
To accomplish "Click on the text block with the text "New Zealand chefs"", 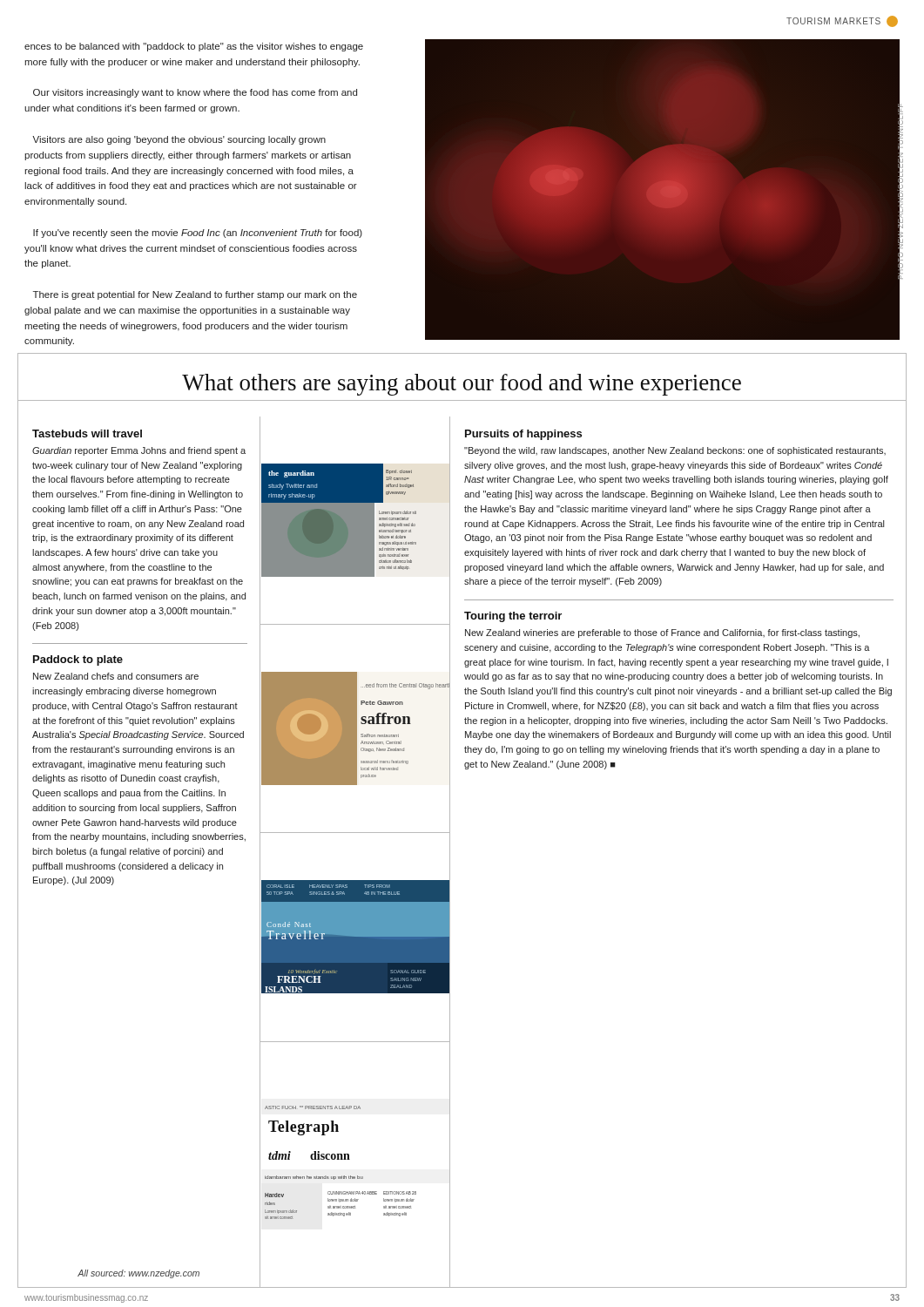I will pos(139,778).
